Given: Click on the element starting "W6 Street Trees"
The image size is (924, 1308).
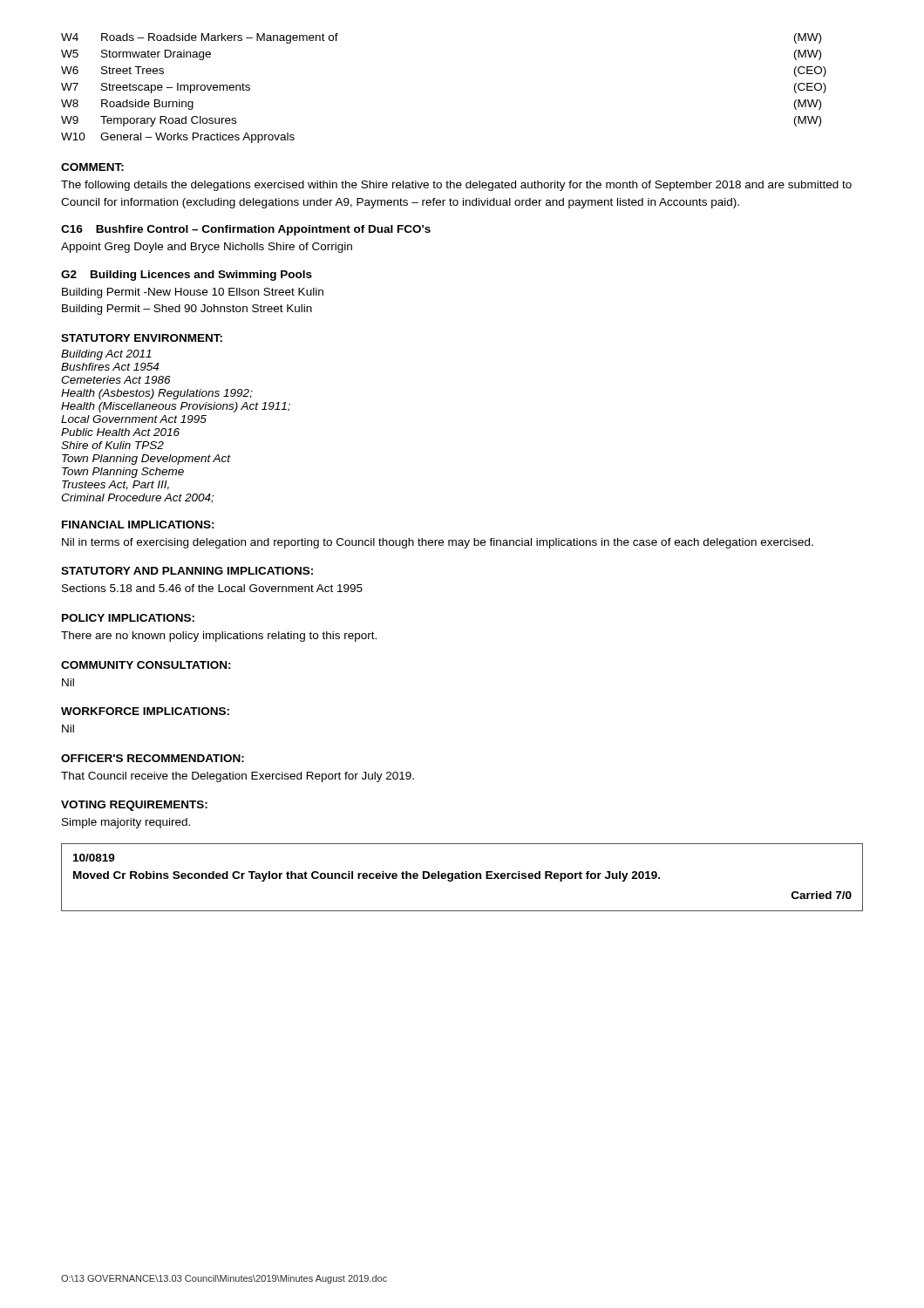Looking at the screenshot, I should (127, 71).
